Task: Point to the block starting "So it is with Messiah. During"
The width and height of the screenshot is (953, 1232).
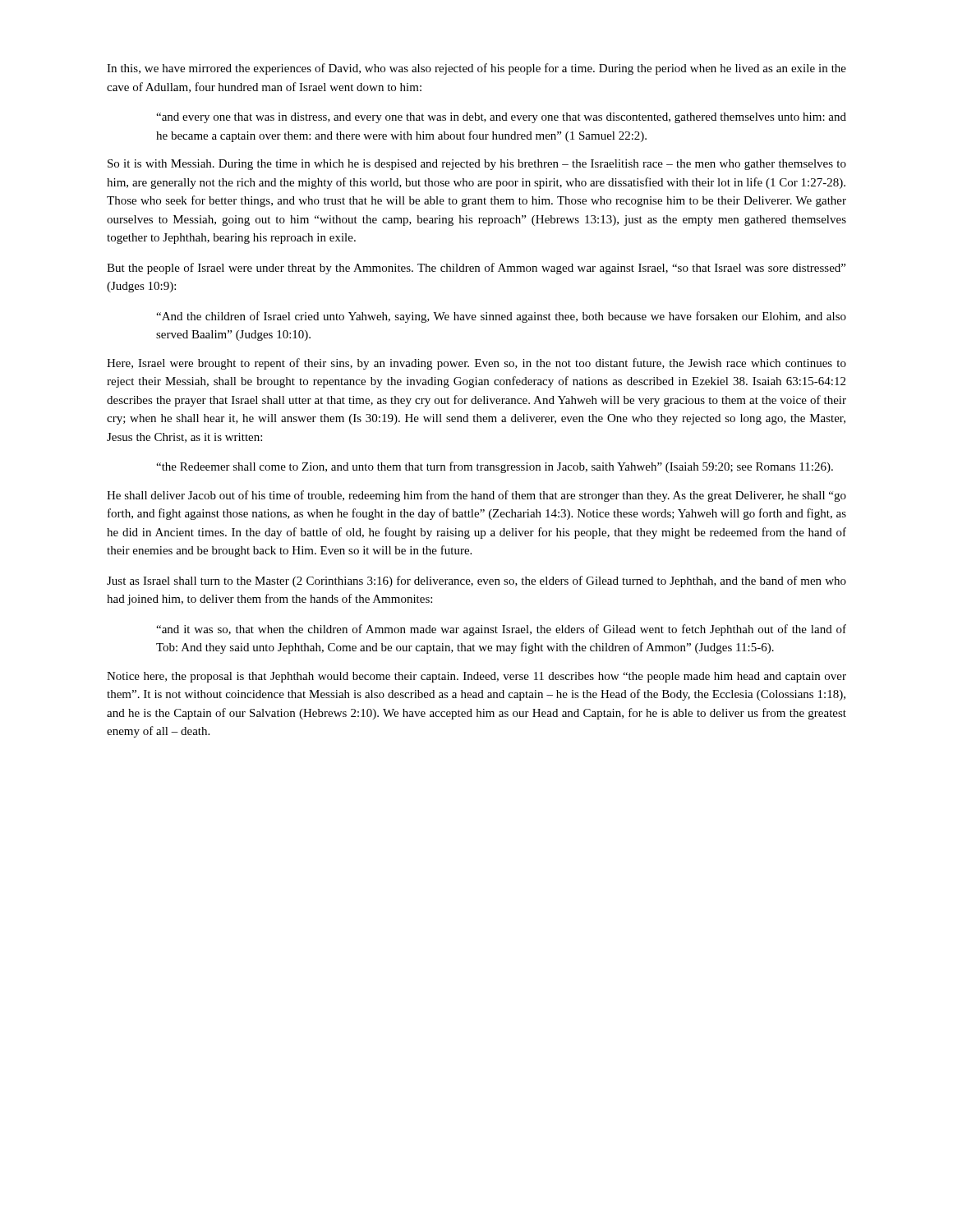Action: (476, 200)
